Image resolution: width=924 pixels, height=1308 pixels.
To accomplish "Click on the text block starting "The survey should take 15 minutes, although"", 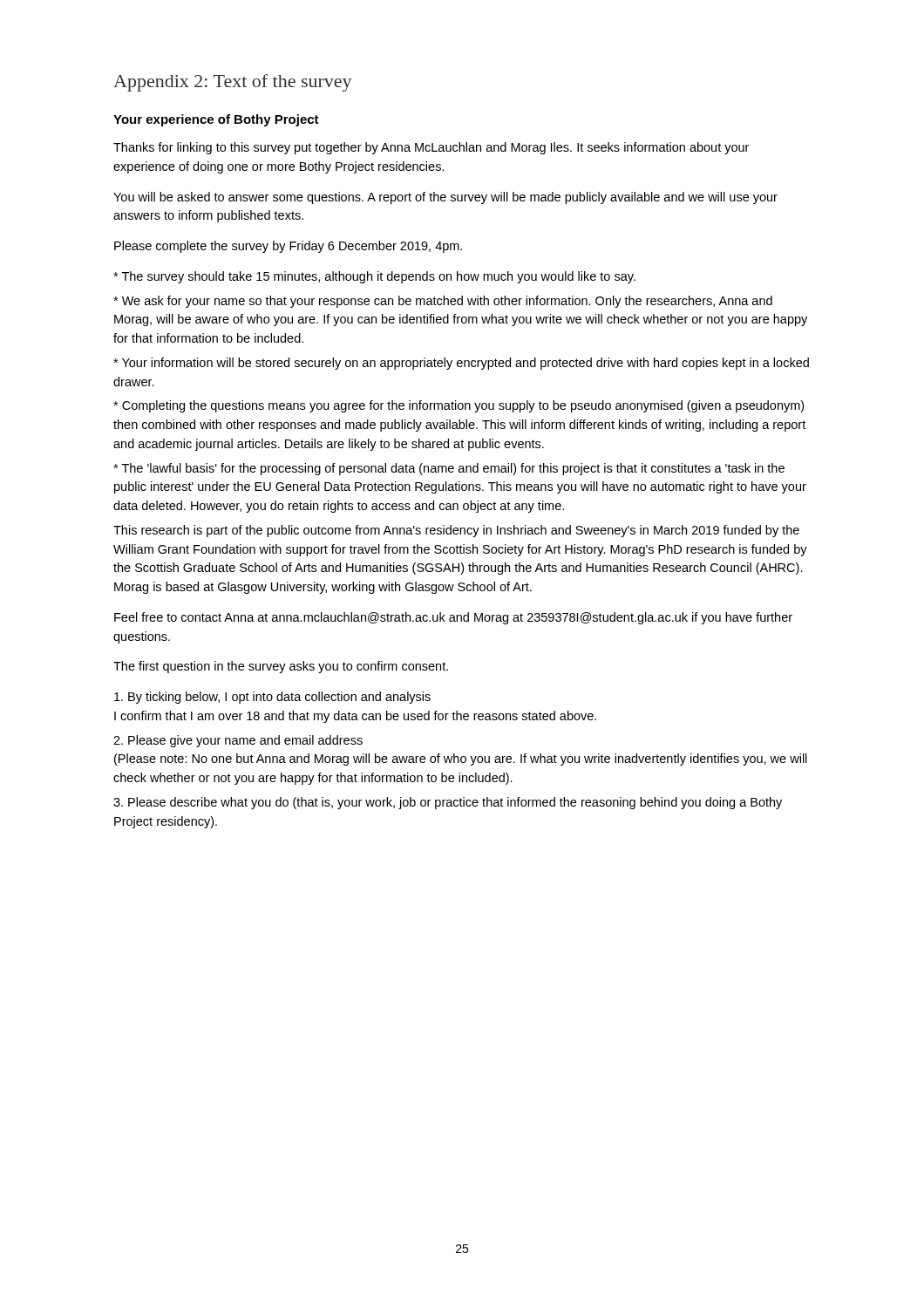I will (x=462, y=277).
